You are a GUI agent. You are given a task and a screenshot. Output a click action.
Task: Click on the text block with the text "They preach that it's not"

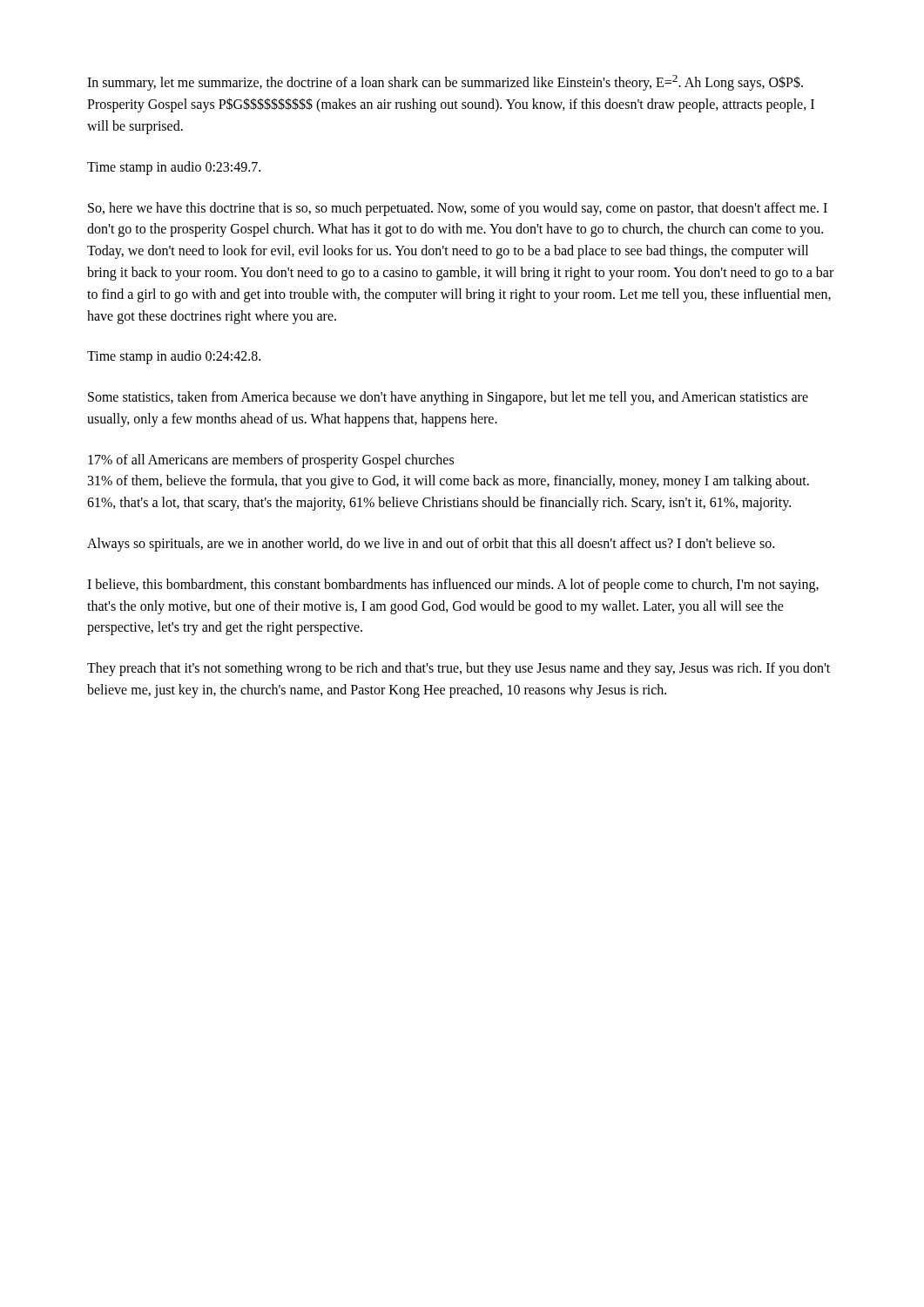(459, 679)
